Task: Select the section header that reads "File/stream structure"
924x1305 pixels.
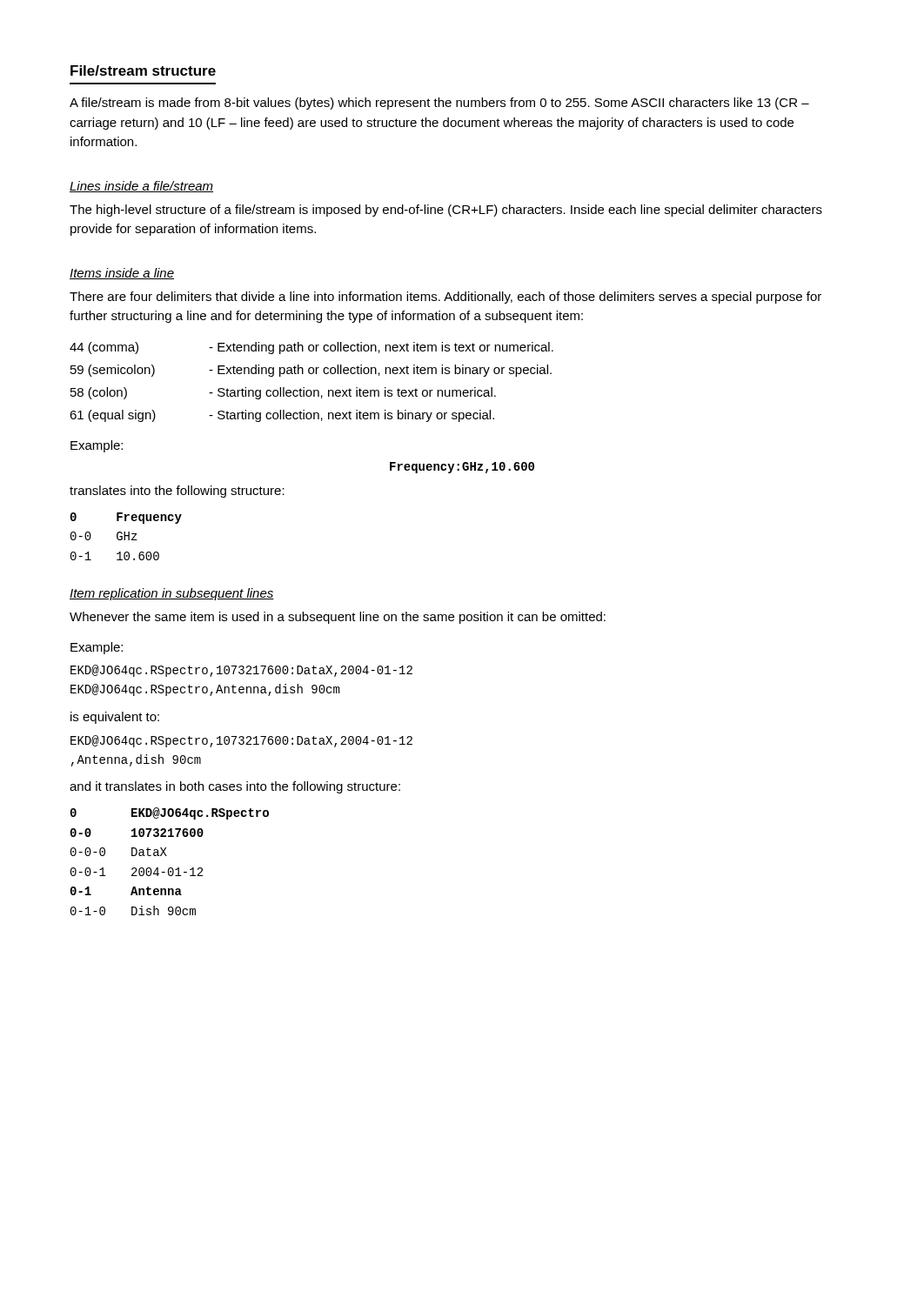Action: click(143, 74)
